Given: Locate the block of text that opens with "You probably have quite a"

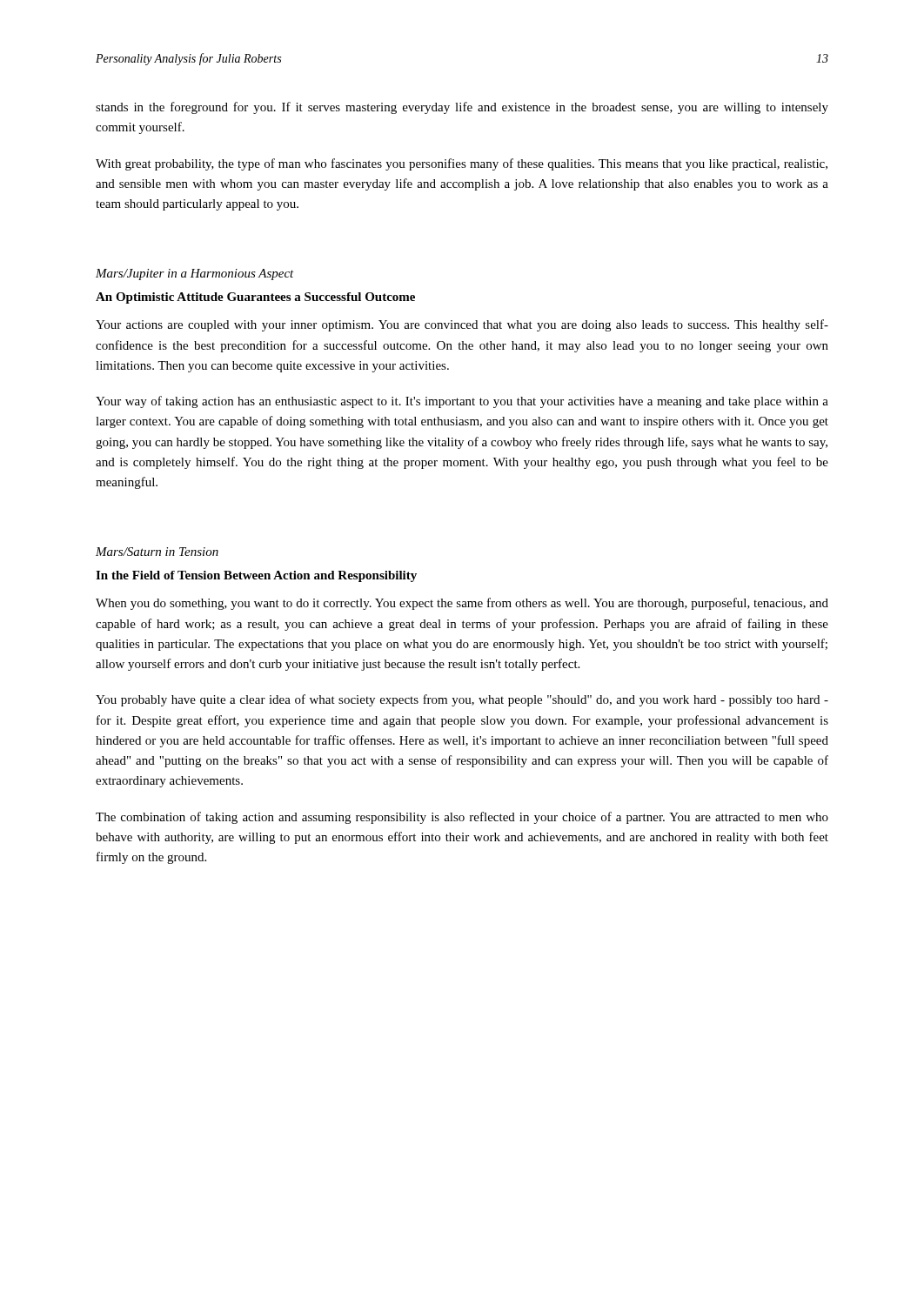Looking at the screenshot, I should pyautogui.click(x=462, y=740).
